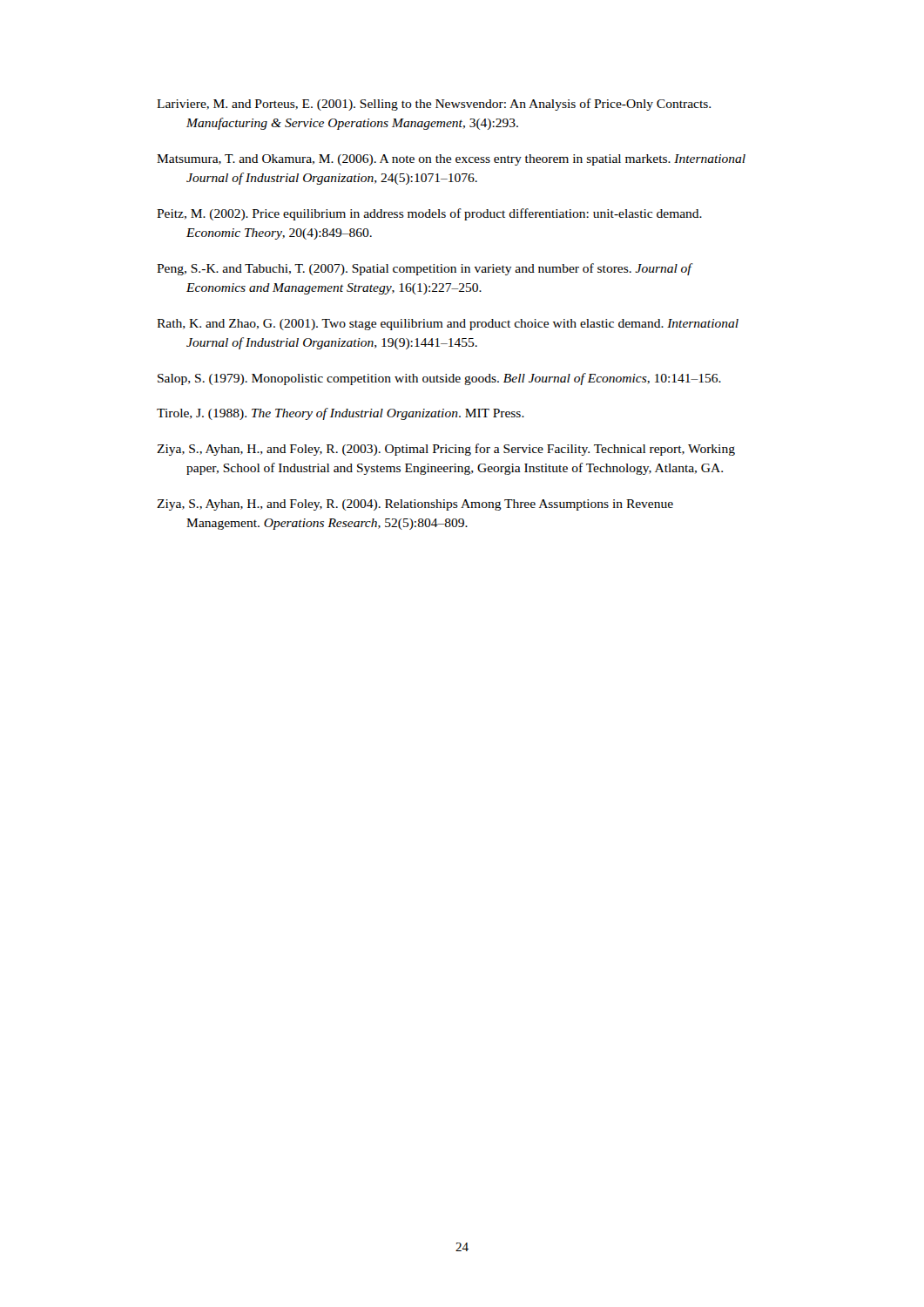The image size is (924, 1307).
Task: Click the passage that begins "Matsumura, T. and Okamura, M. (2006). A"
Action: (451, 168)
